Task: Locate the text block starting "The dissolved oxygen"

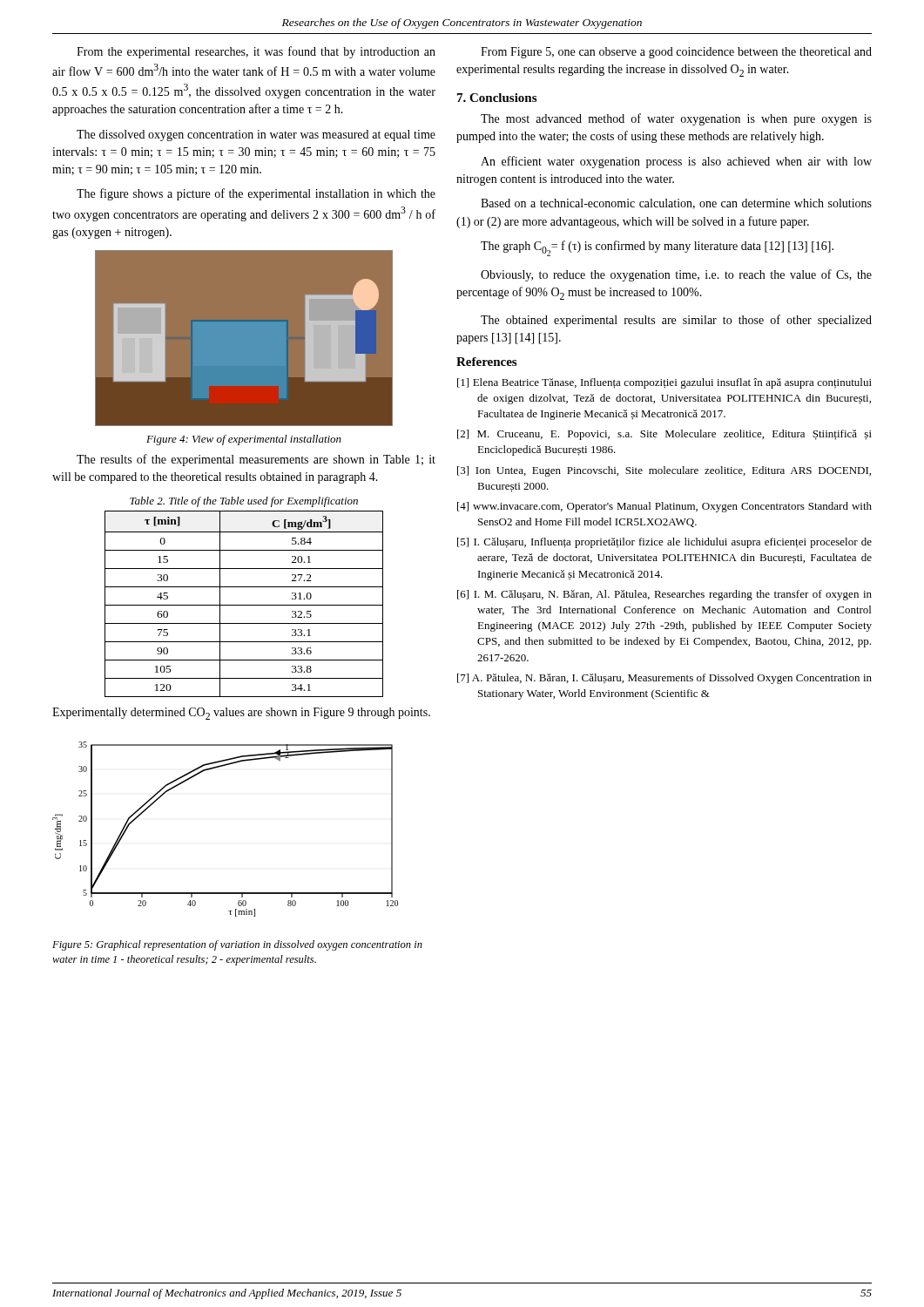Action: (244, 152)
